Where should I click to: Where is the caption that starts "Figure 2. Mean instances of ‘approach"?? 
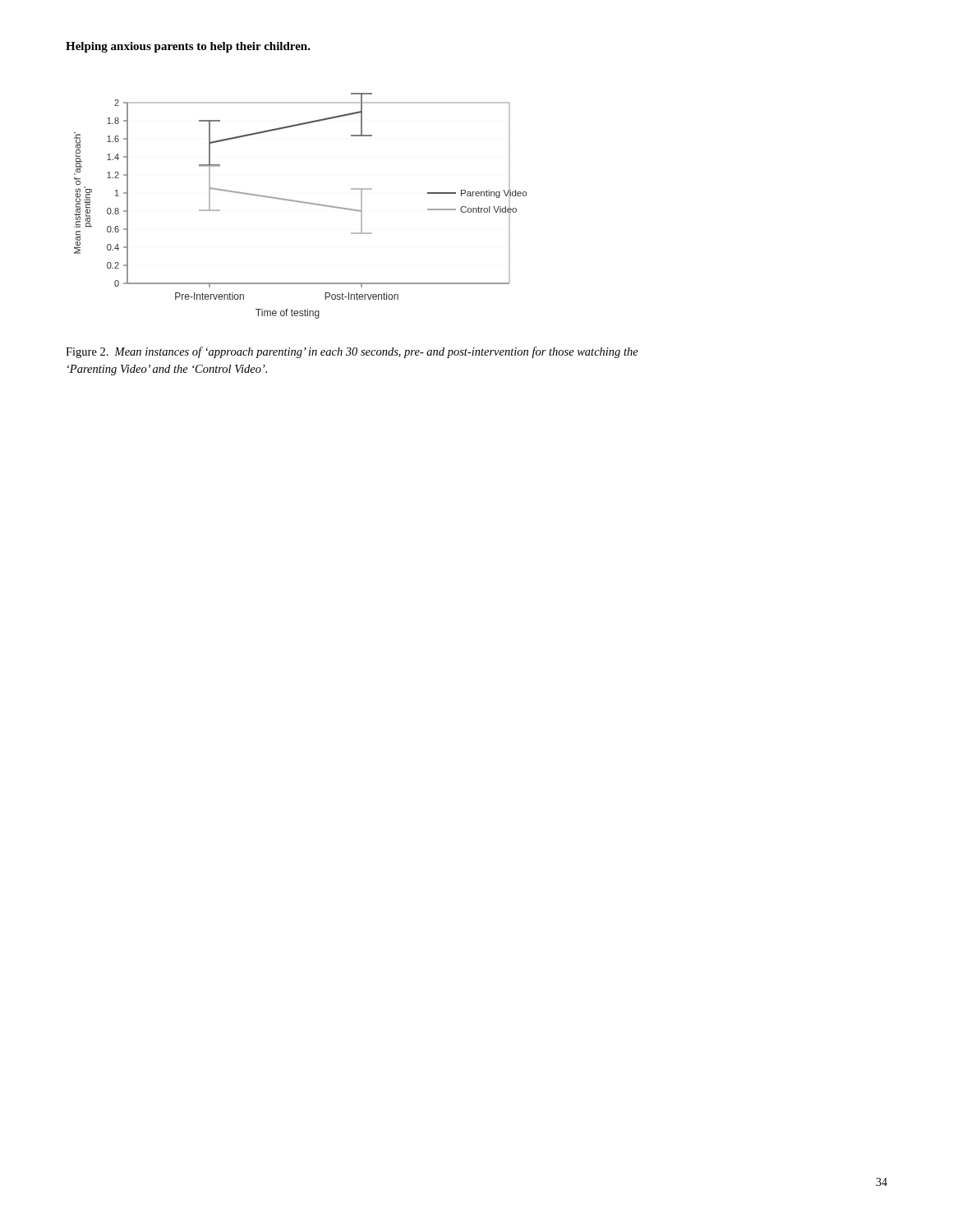352,360
